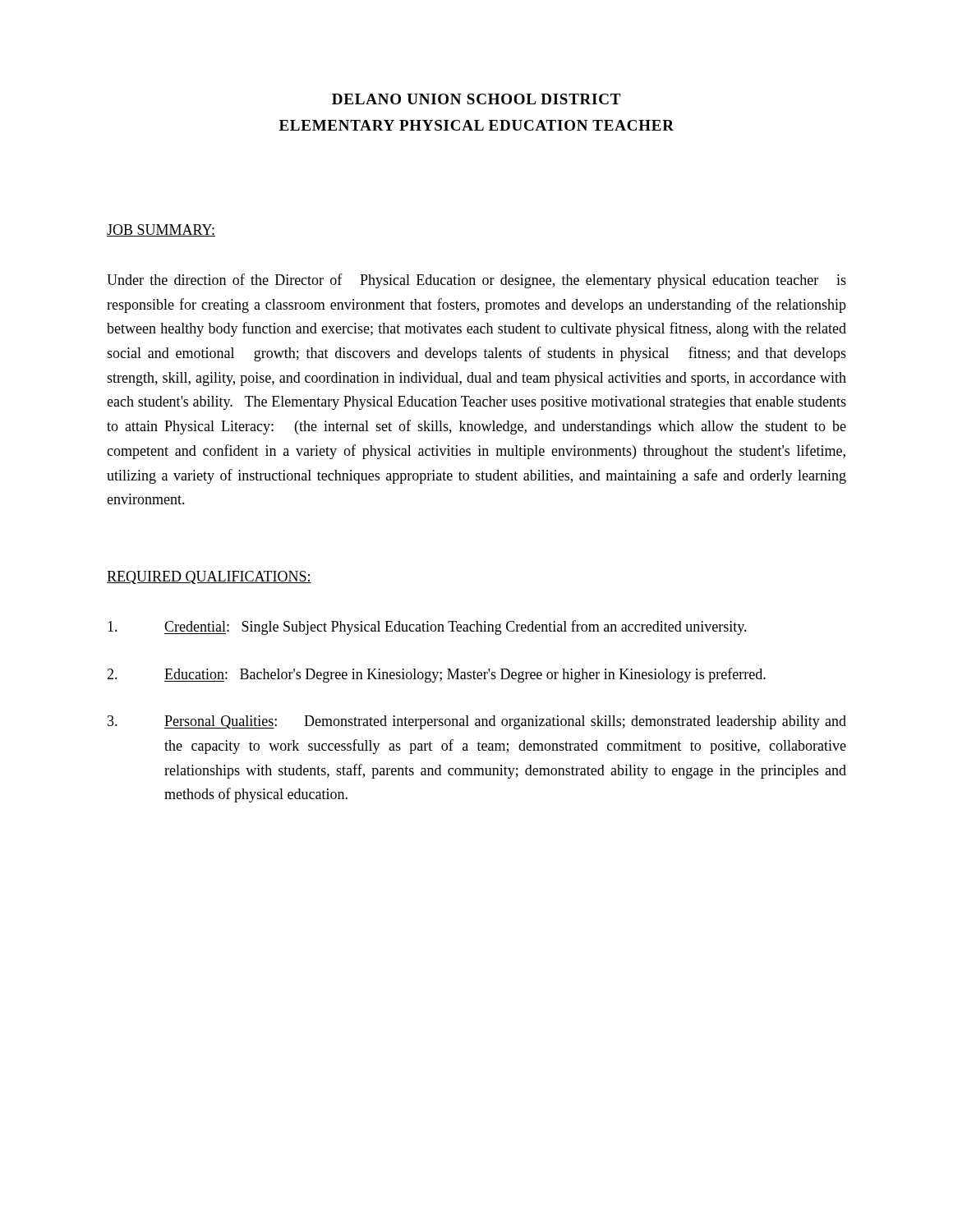Find "JOB SUMMARY:" on this page

(x=161, y=230)
